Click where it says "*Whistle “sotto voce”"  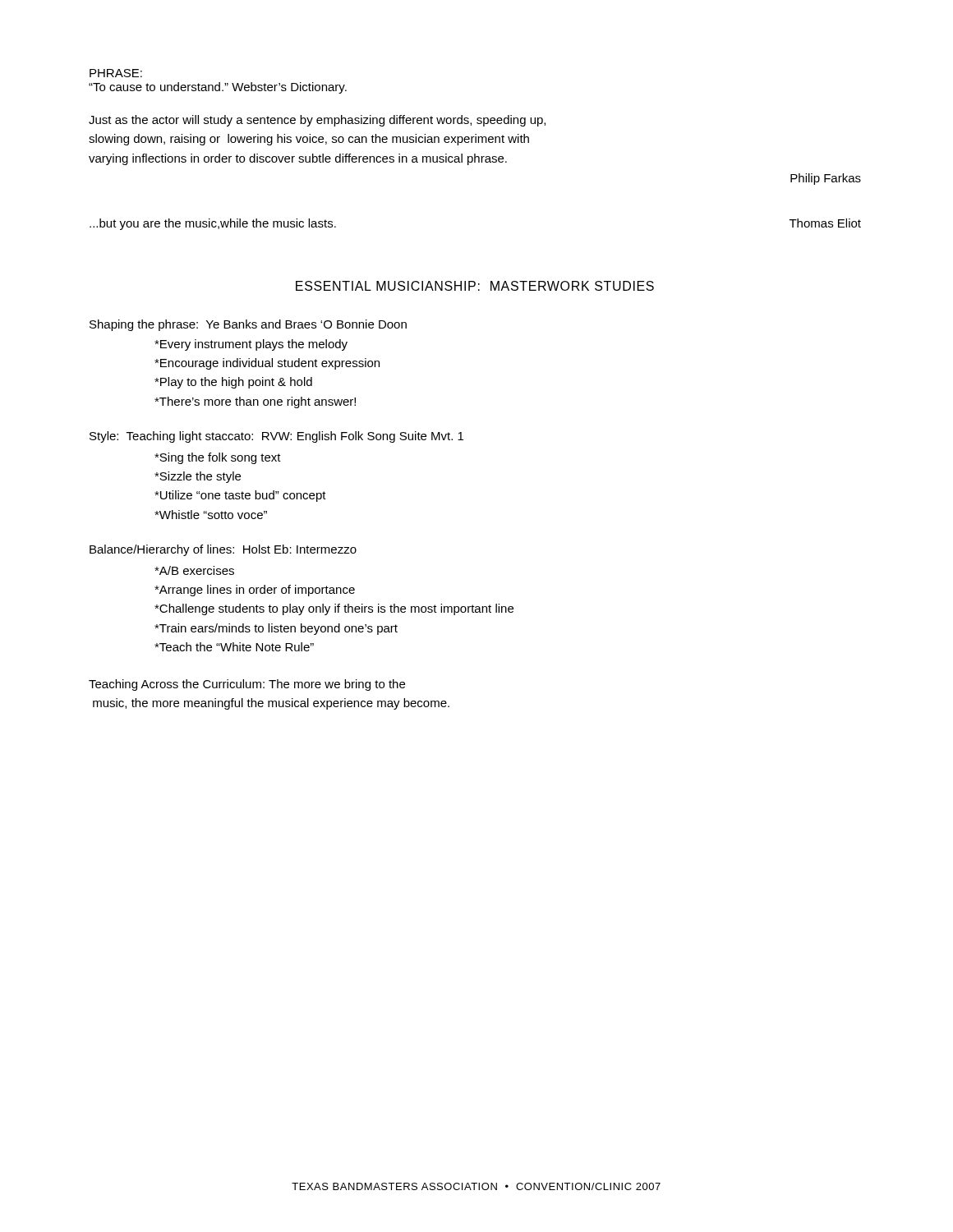[x=211, y=514]
